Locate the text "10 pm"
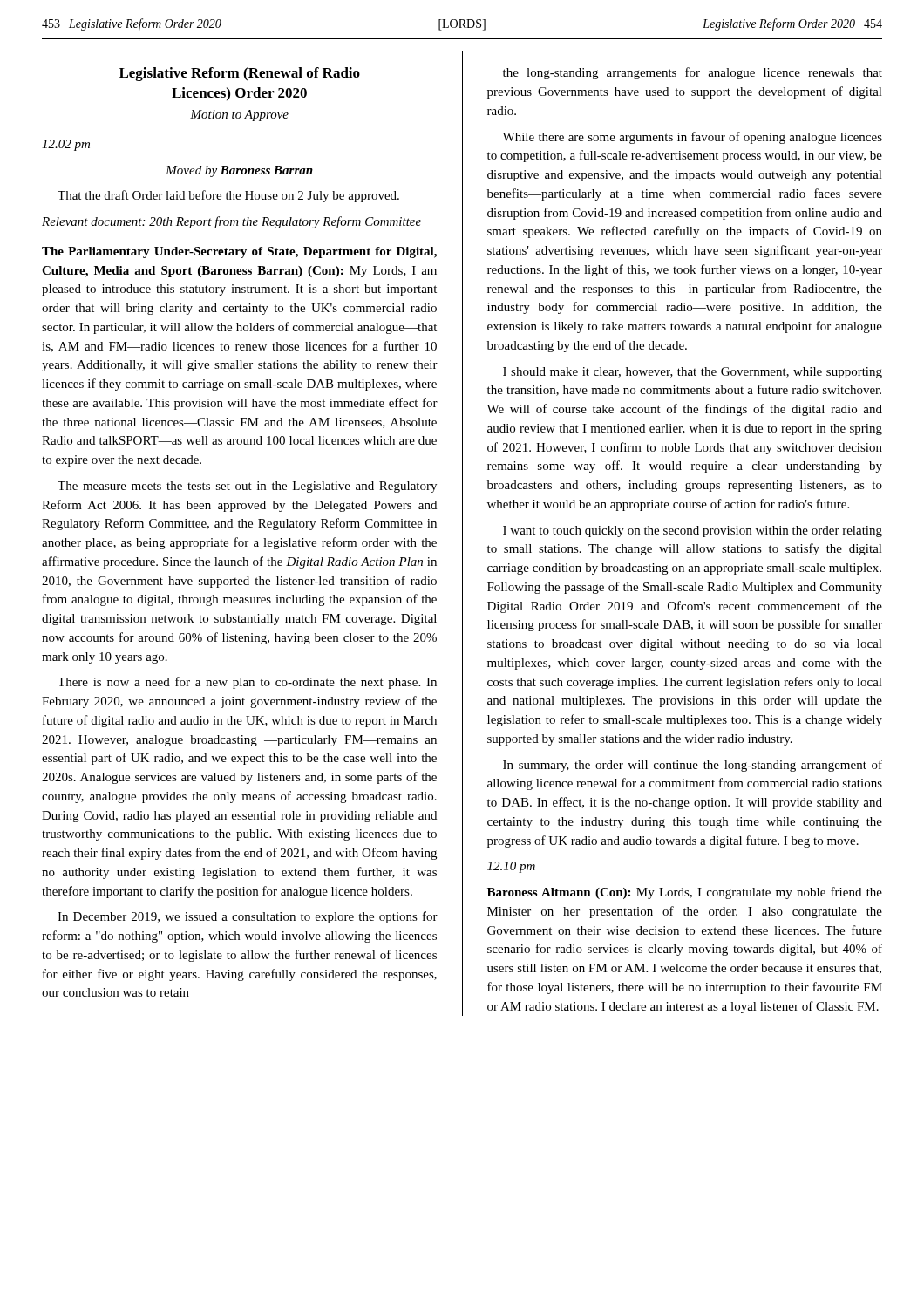Screen dimensions: 1308x924 click(511, 866)
